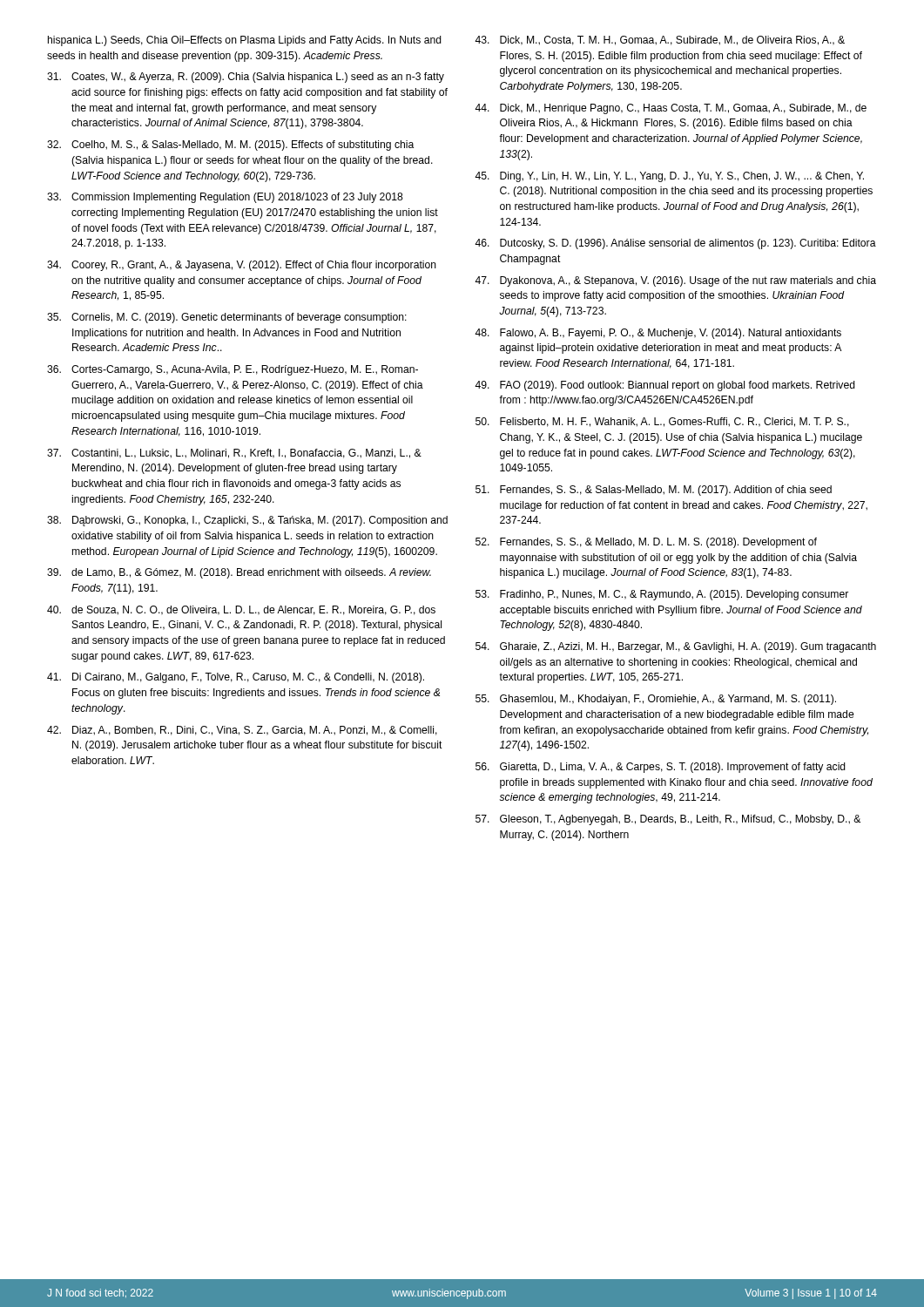Find the list item that reads "35. Cornelis, M. C. (2019). Genetic determinants"

[x=248, y=333]
